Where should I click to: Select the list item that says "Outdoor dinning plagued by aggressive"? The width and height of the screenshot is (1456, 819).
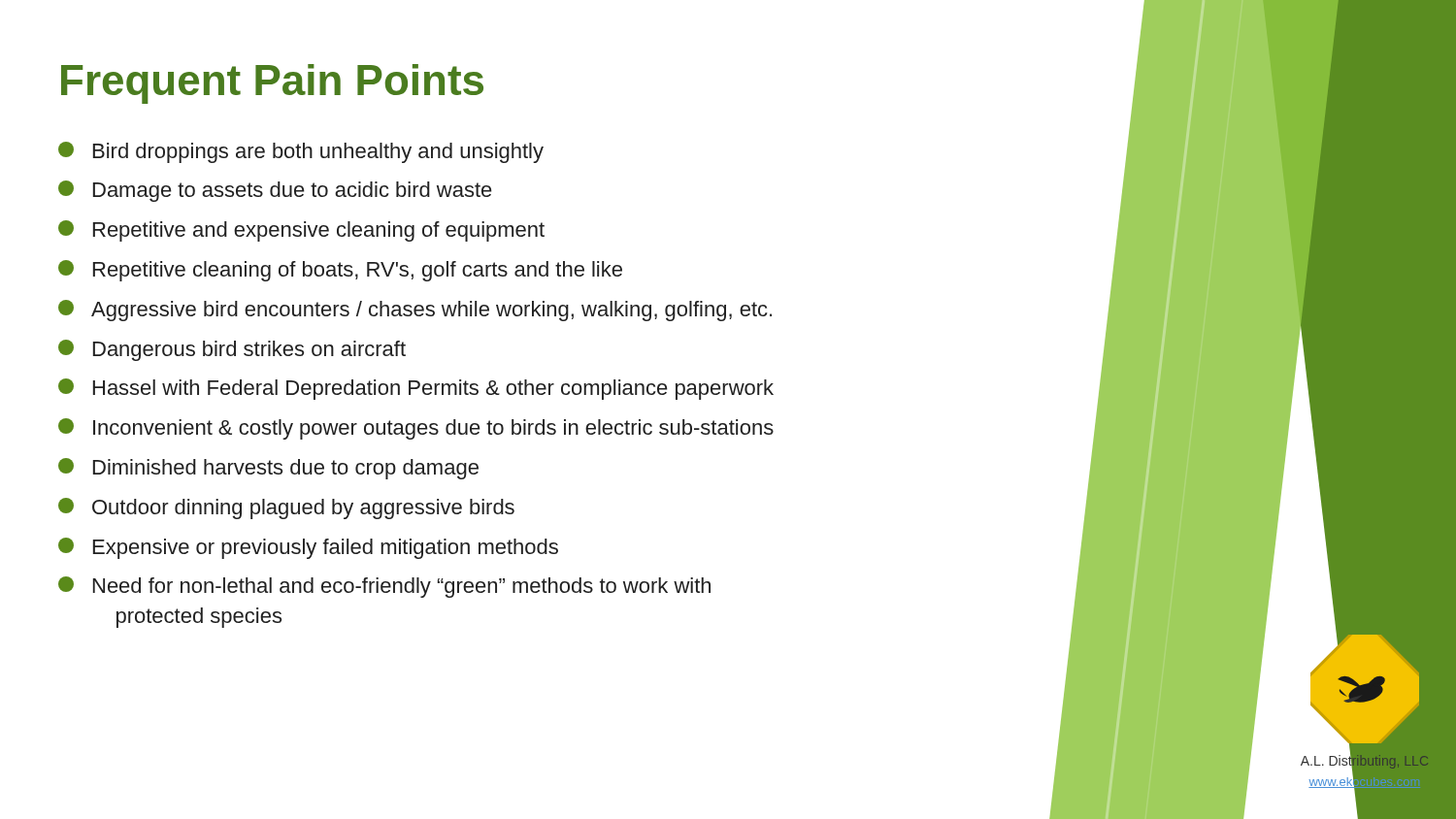524,508
